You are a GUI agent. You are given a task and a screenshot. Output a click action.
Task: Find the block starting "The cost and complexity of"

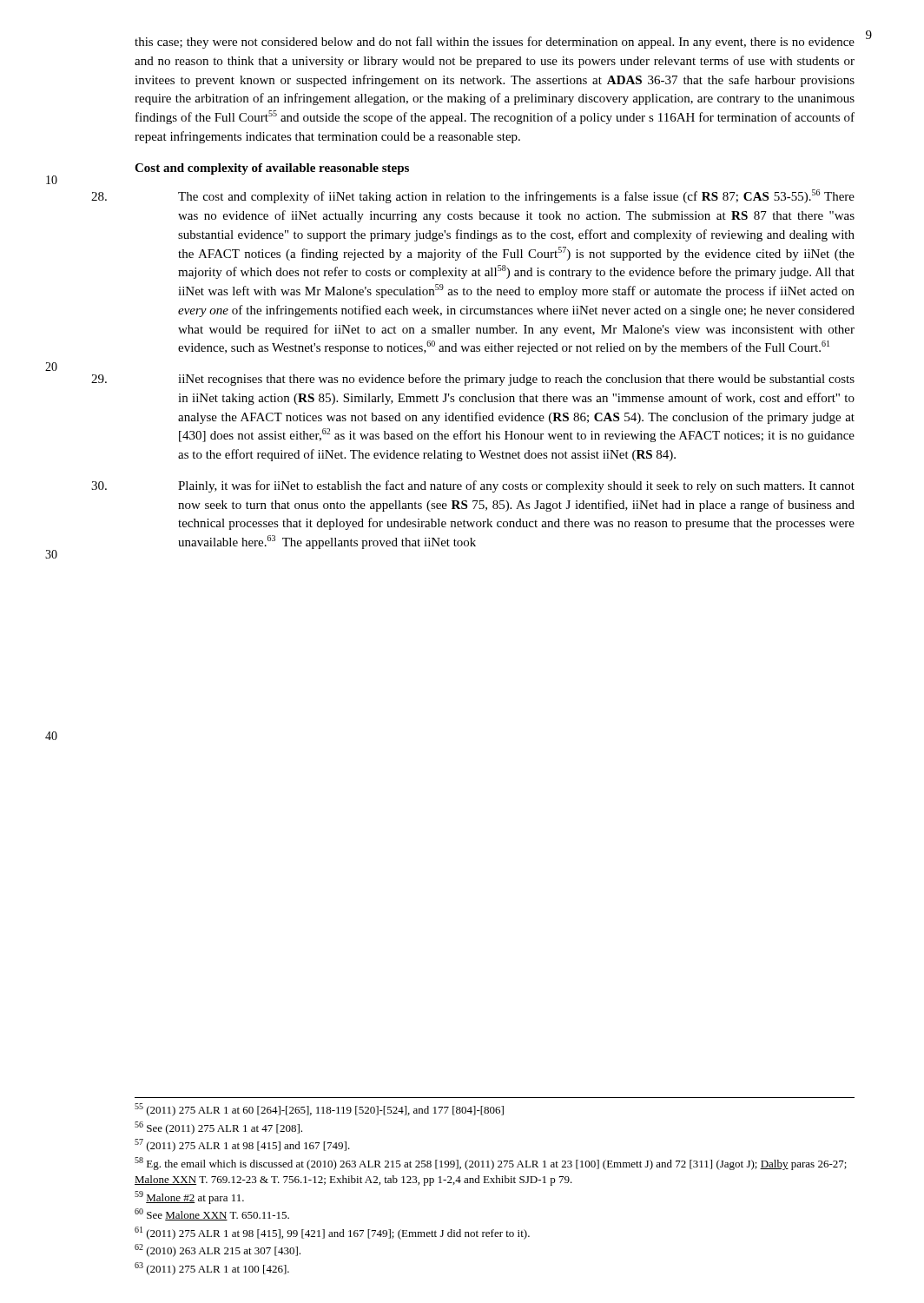click(495, 273)
